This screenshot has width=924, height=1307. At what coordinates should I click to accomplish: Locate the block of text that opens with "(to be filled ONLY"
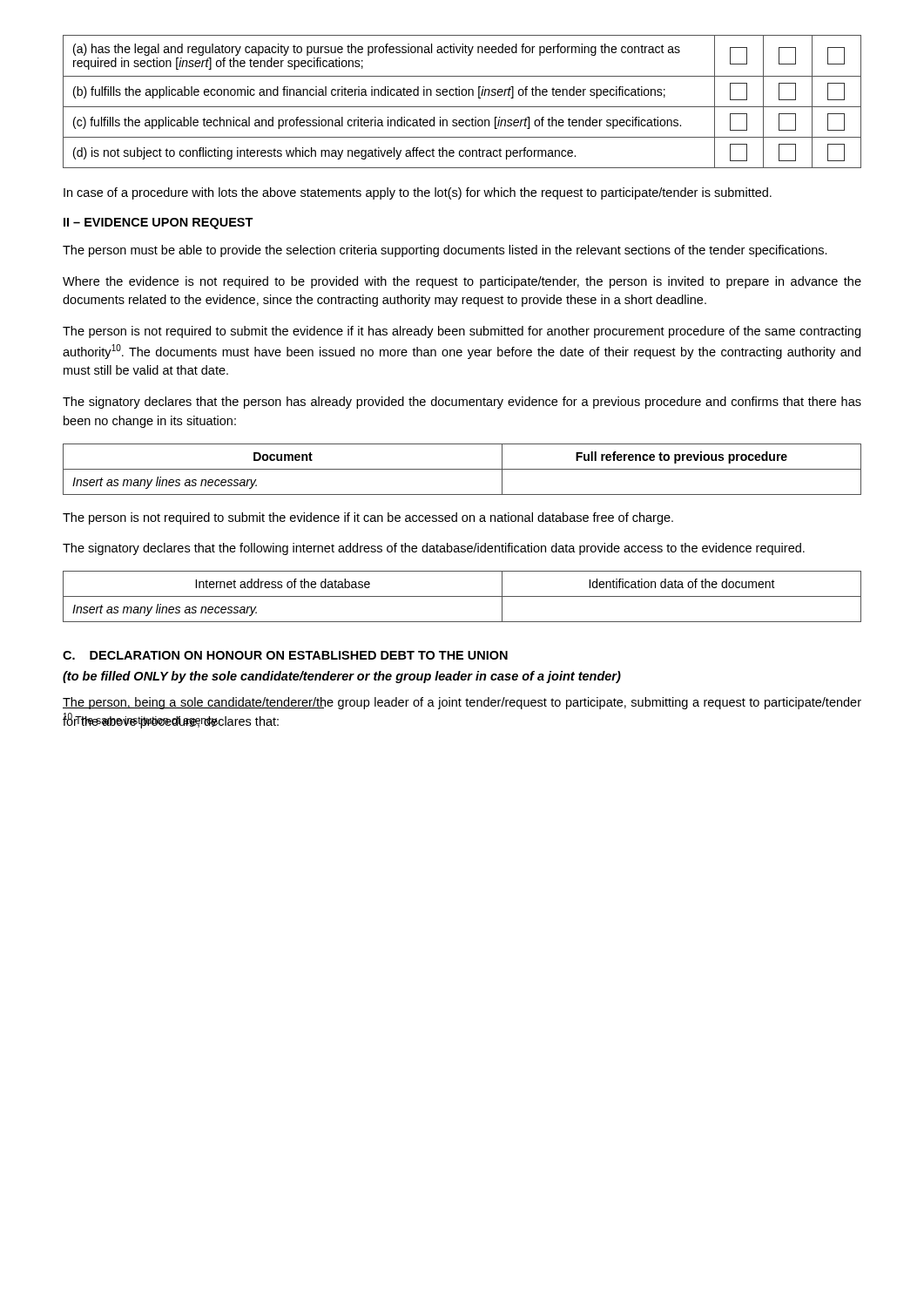[x=342, y=676]
